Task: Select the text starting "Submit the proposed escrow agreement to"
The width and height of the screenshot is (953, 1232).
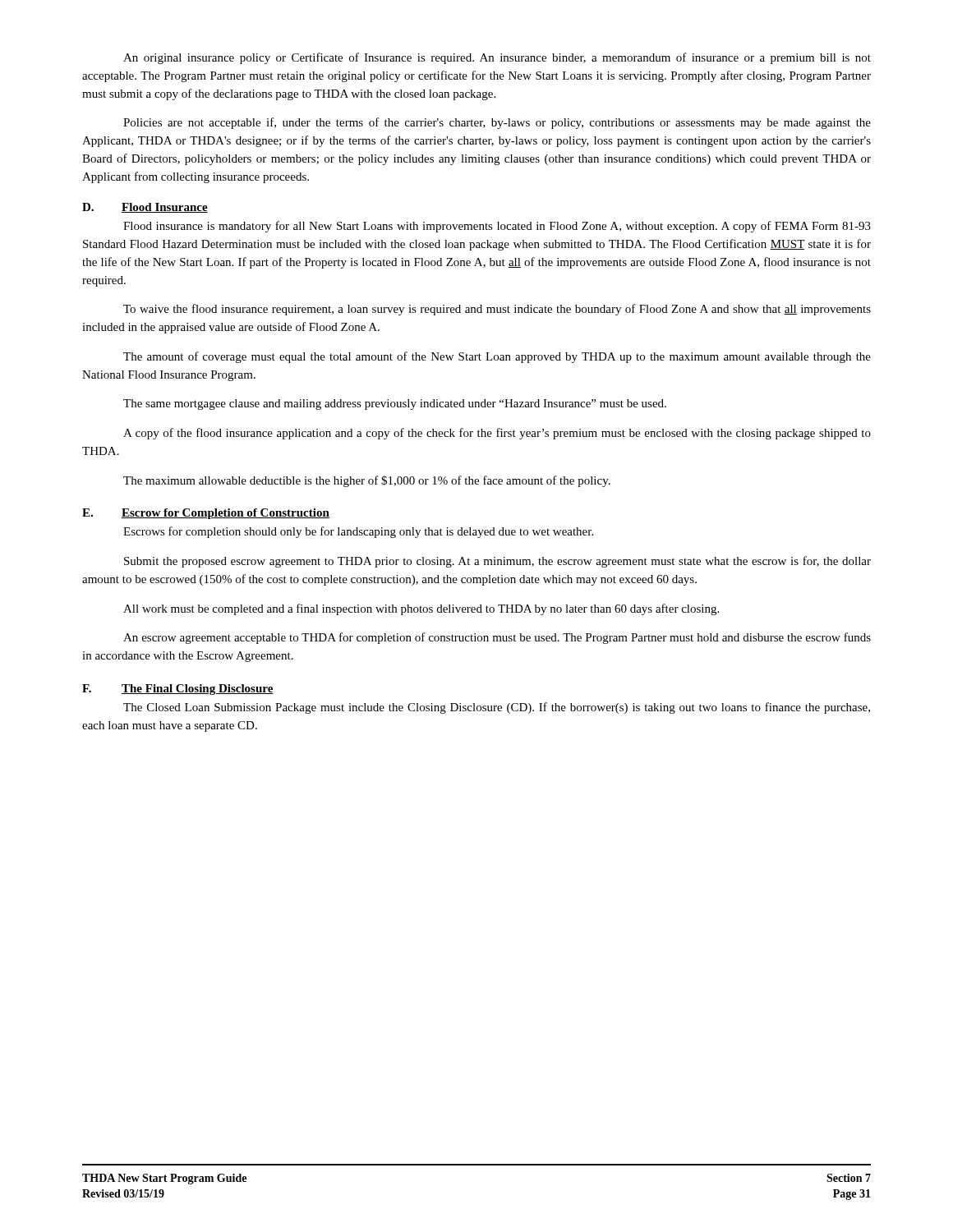Action: 476,571
